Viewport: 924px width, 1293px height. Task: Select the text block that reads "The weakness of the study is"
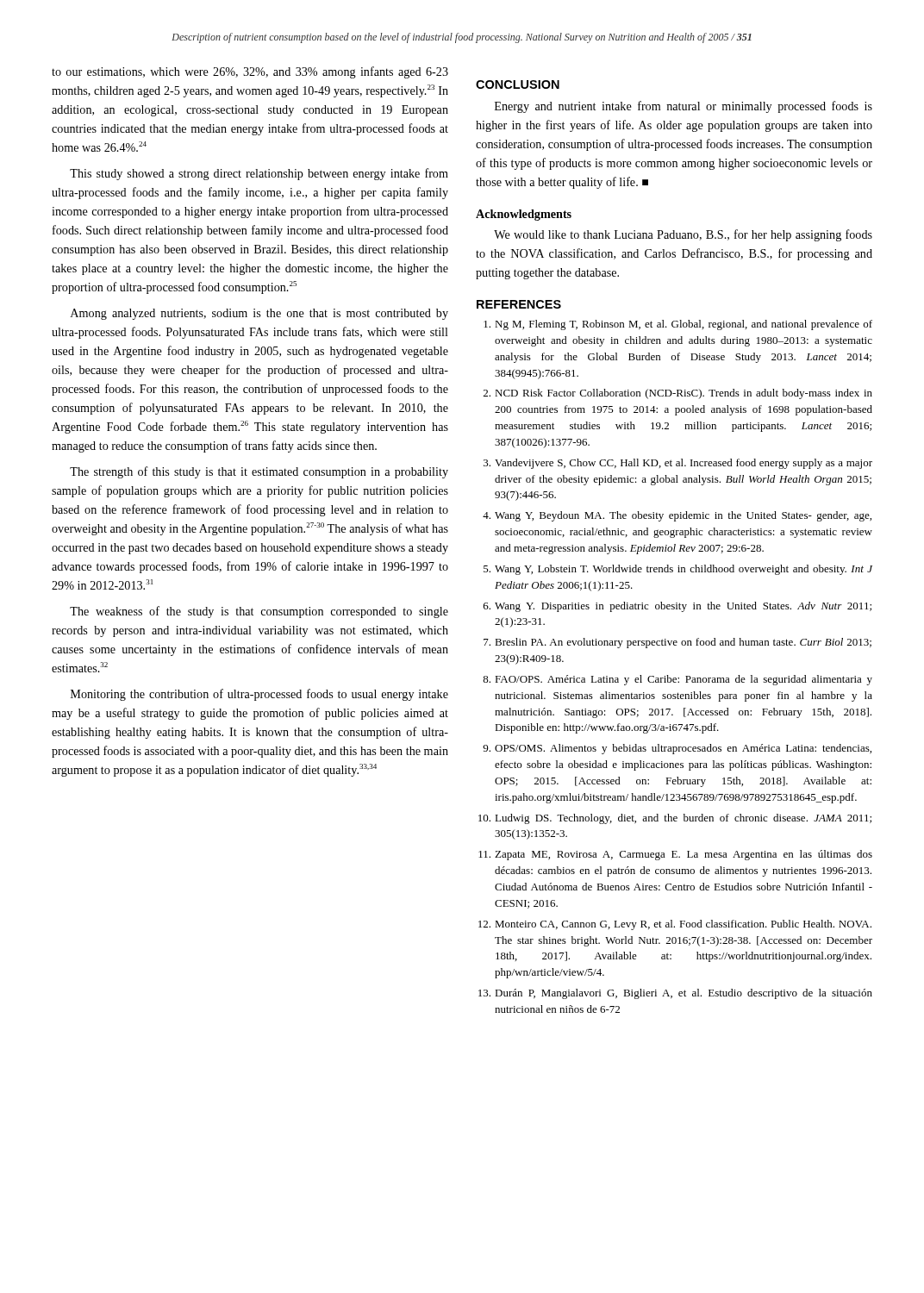pos(250,640)
